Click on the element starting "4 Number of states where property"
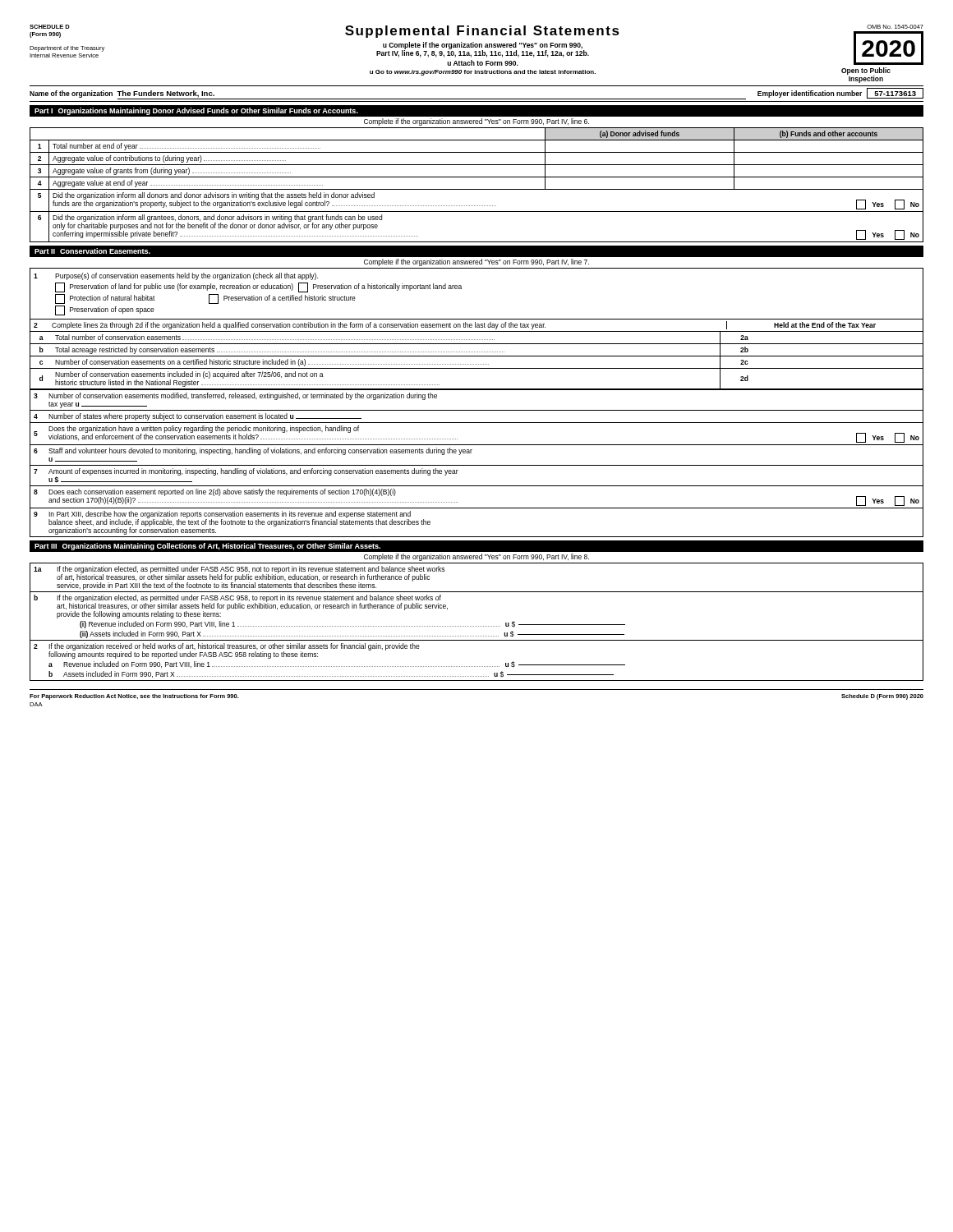Image resolution: width=953 pixels, height=1232 pixels. 476,416
